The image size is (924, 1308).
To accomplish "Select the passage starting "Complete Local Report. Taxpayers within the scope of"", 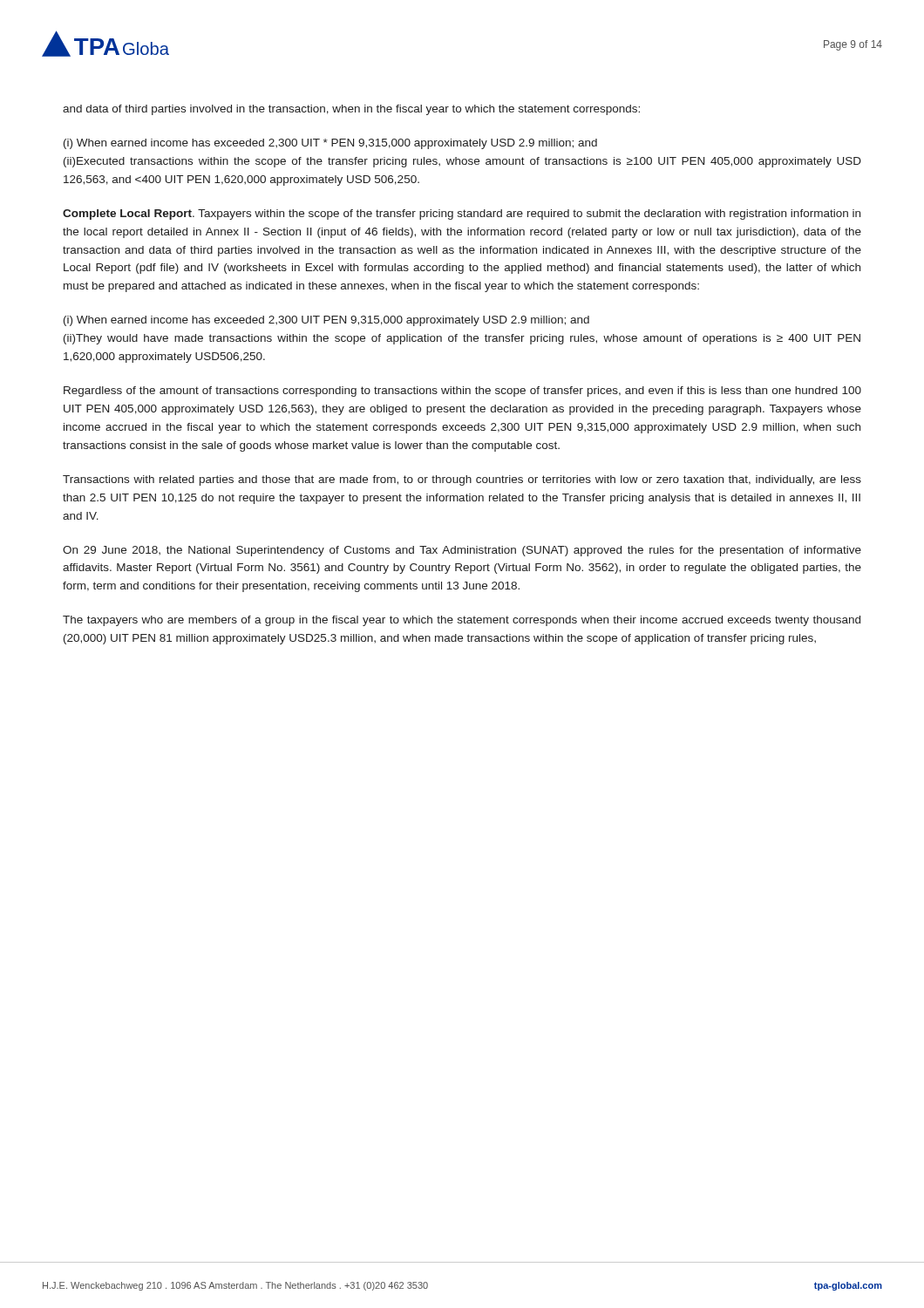I will pyautogui.click(x=462, y=249).
